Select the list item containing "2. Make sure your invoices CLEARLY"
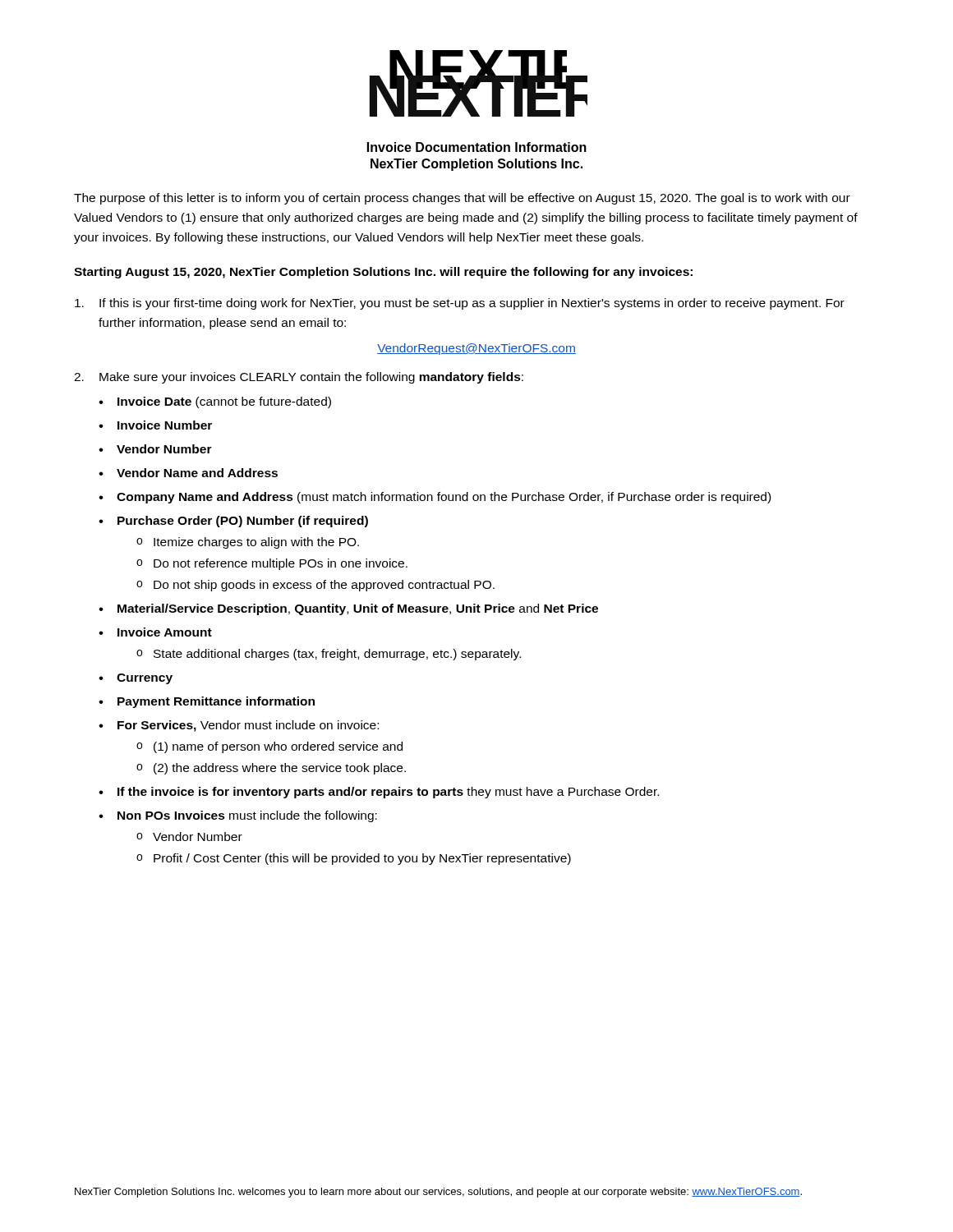This screenshot has width=953, height=1232. tap(476, 377)
